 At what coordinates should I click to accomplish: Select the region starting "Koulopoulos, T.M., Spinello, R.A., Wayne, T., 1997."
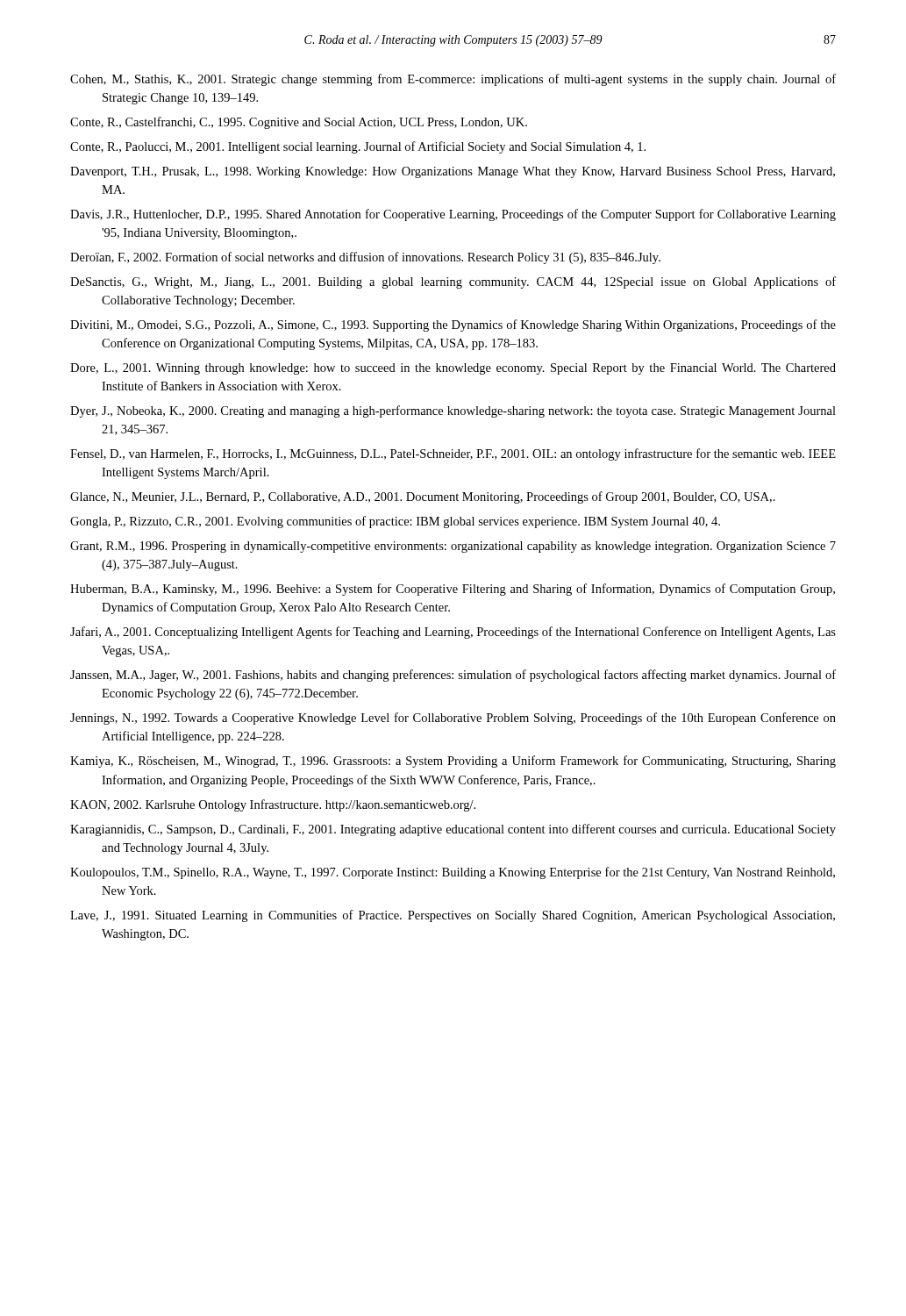pyautogui.click(x=453, y=881)
